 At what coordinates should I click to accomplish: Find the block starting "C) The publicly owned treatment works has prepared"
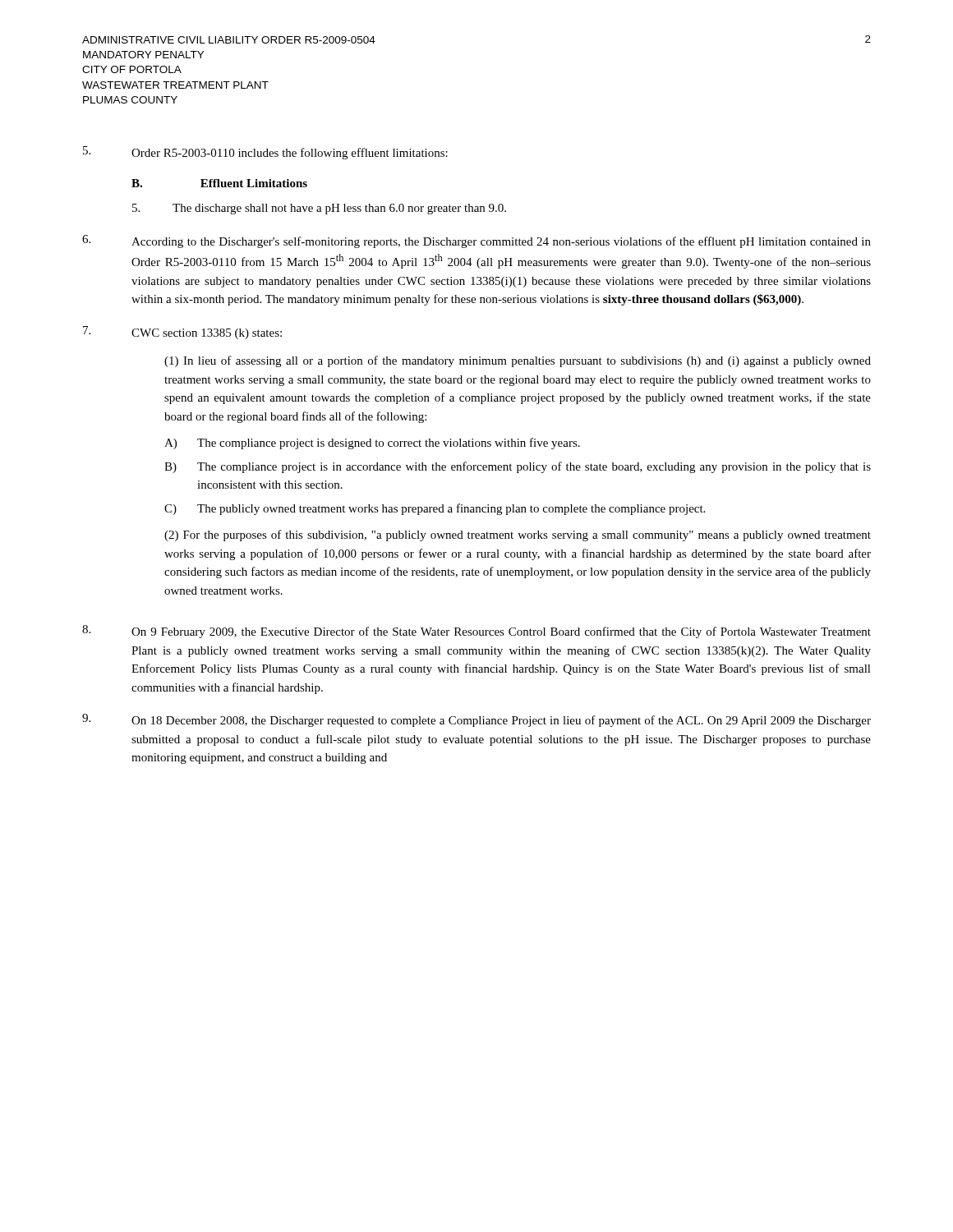(518, 508)
